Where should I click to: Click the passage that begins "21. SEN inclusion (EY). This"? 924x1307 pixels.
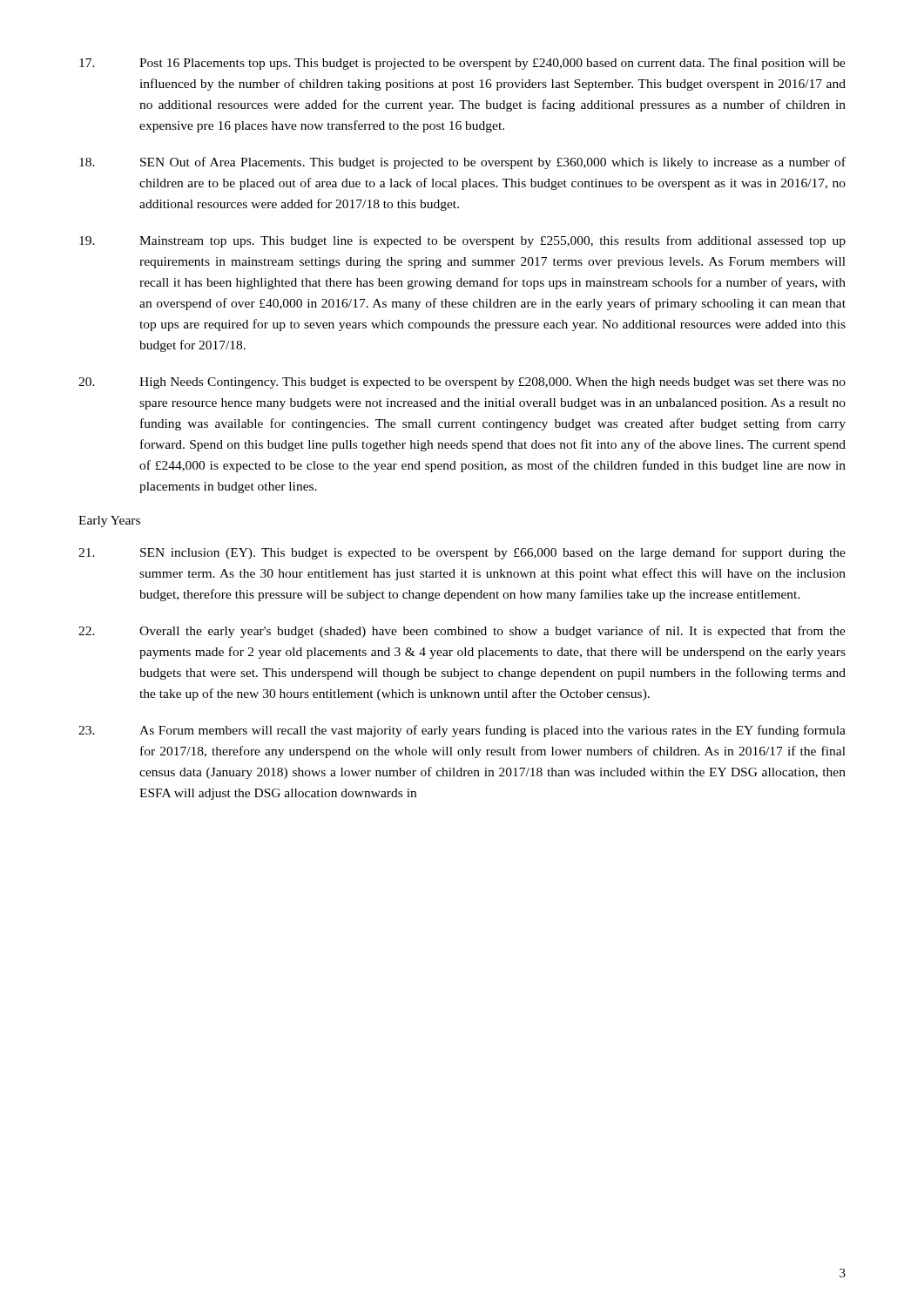[462, 574]
